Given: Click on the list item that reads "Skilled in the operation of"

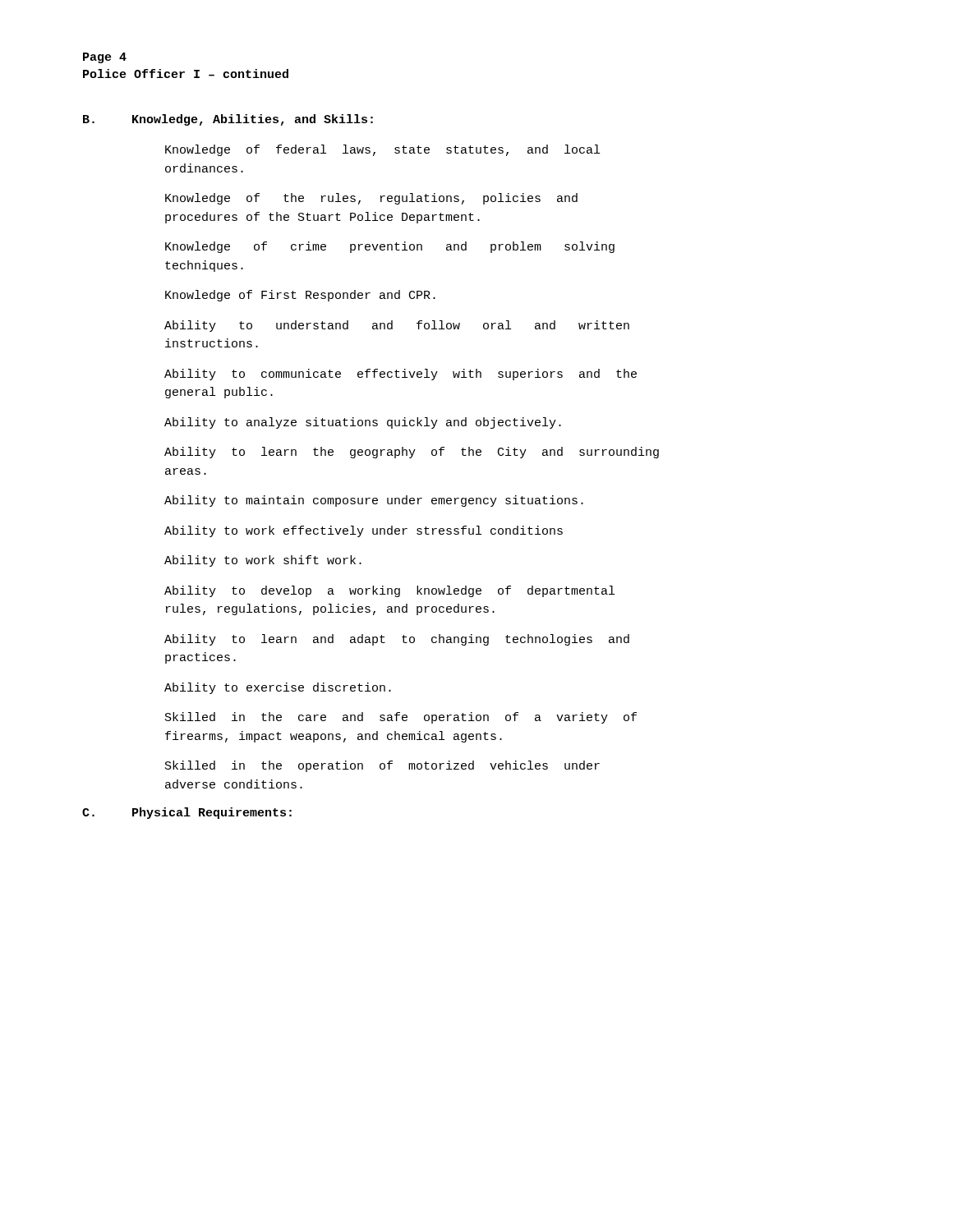Looking at the screenshot, I should [382, 776].
